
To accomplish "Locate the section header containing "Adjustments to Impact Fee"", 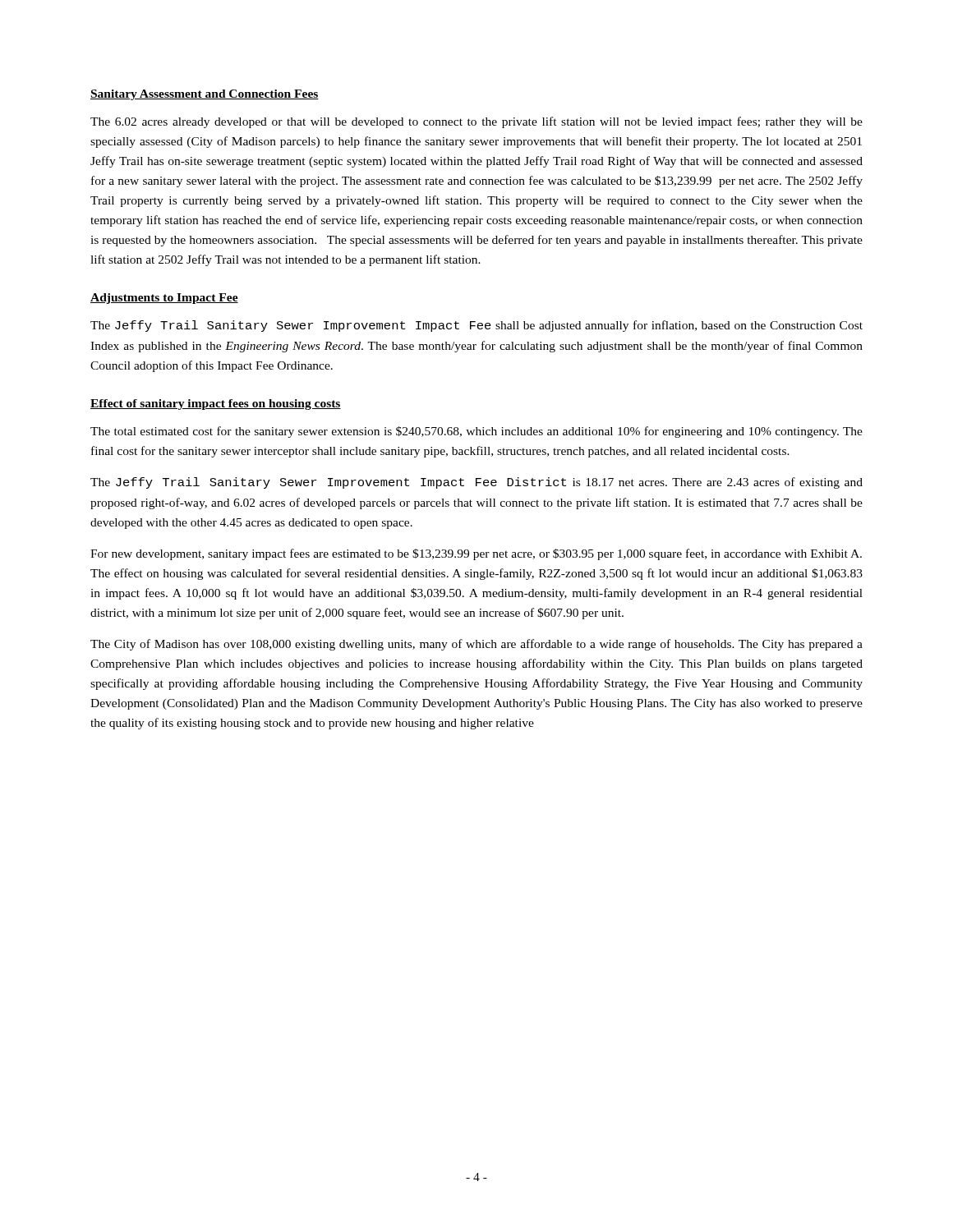I will coord(164,297).
